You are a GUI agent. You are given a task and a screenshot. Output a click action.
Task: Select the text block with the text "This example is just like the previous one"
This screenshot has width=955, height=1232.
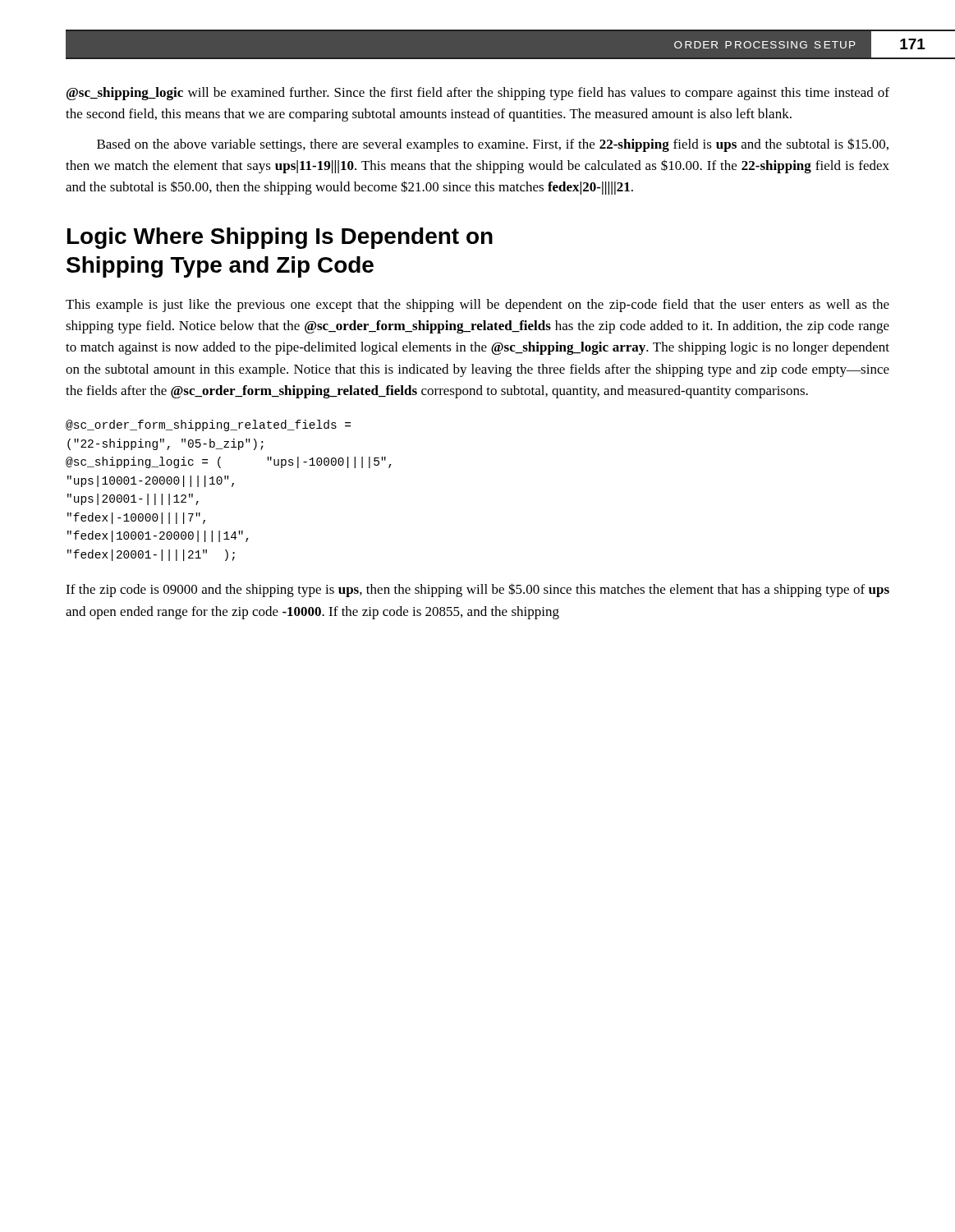click(x=478, y=348)
